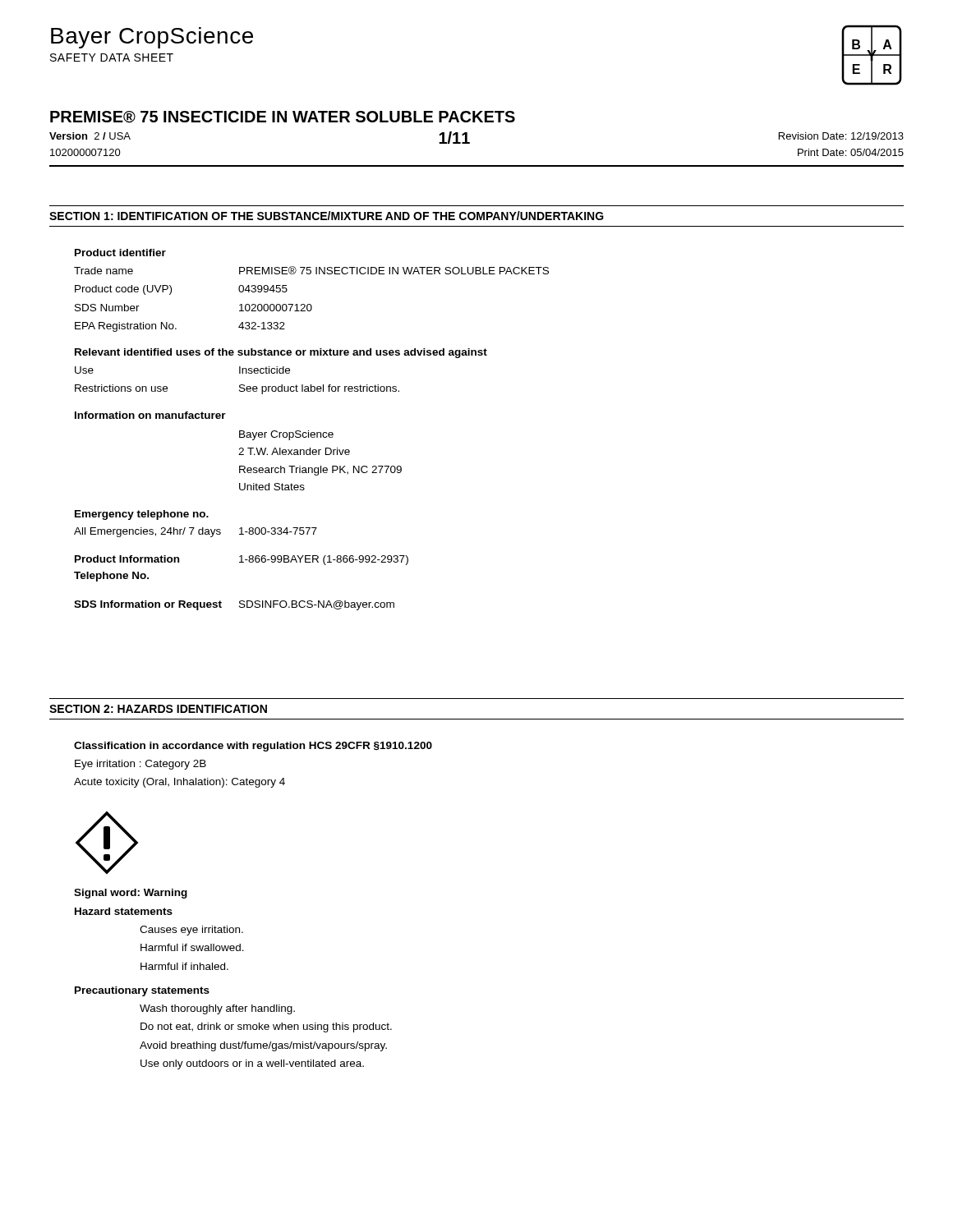Locate the logo
953x1232 pixels.
tap(872, 55)
